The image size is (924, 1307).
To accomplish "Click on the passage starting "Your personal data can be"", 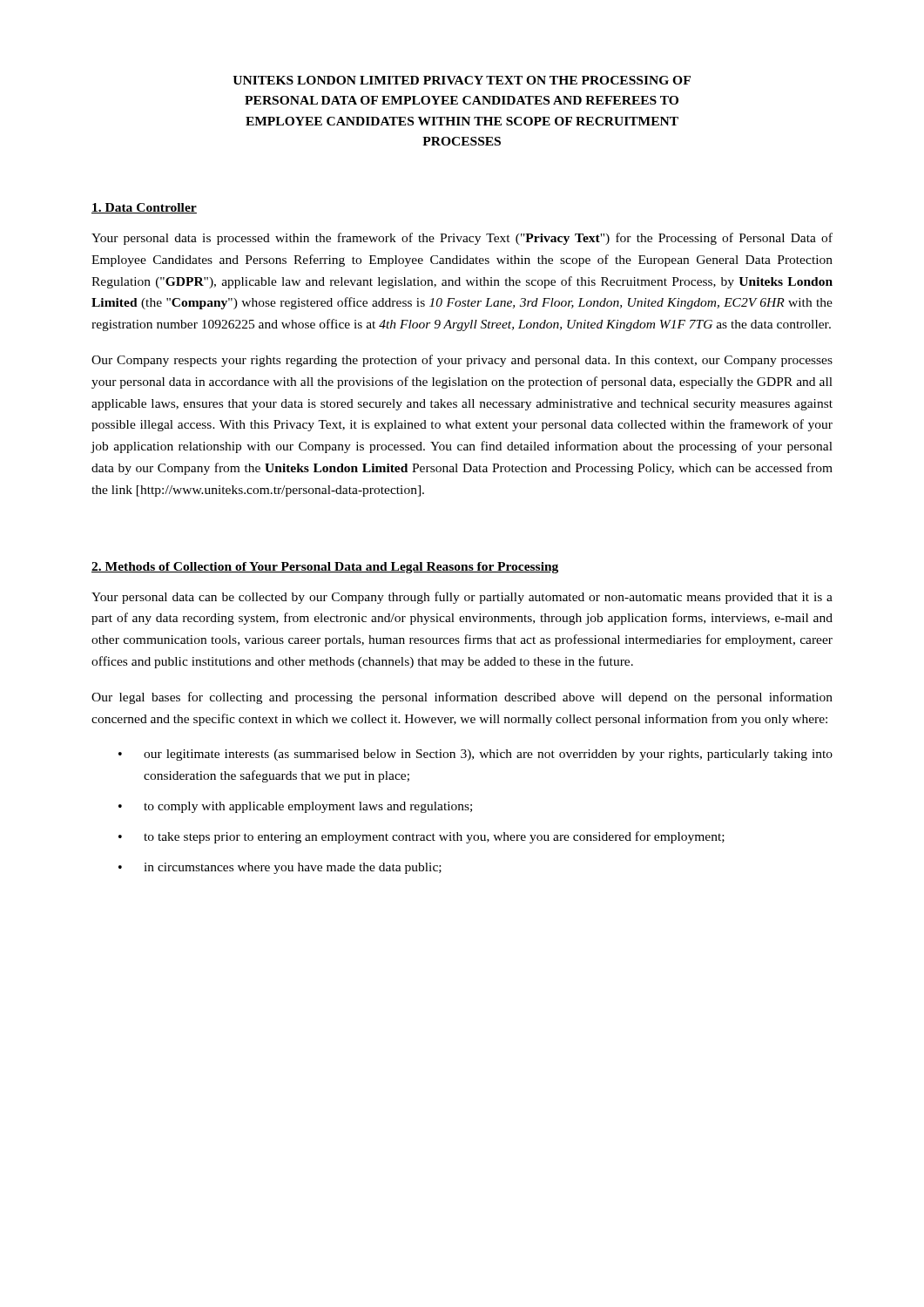I will tap(462, 628).
